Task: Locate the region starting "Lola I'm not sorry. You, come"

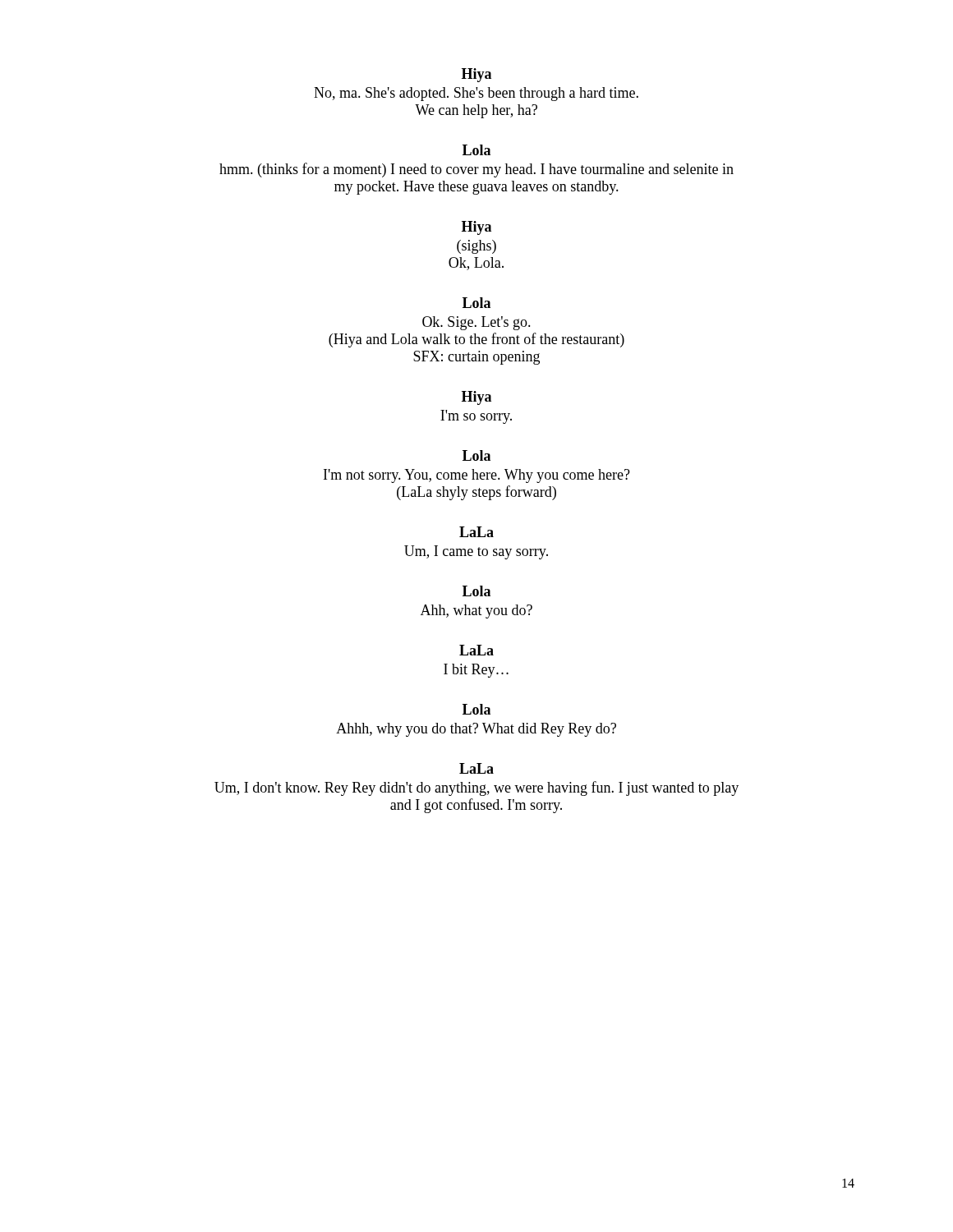Action: pyautogui.click(x=476, y=474)
